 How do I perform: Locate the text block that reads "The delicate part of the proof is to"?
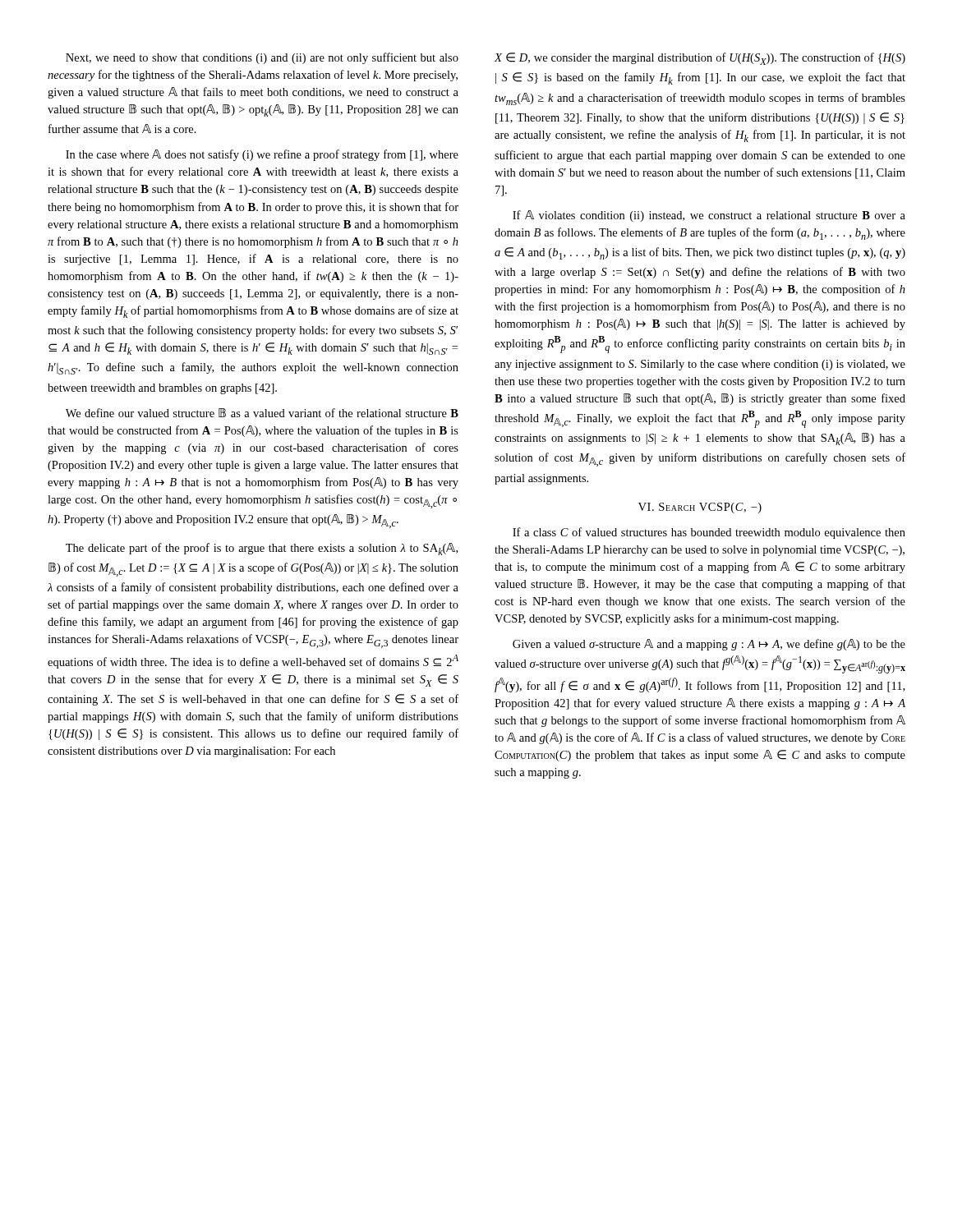[x=253, y=650]
